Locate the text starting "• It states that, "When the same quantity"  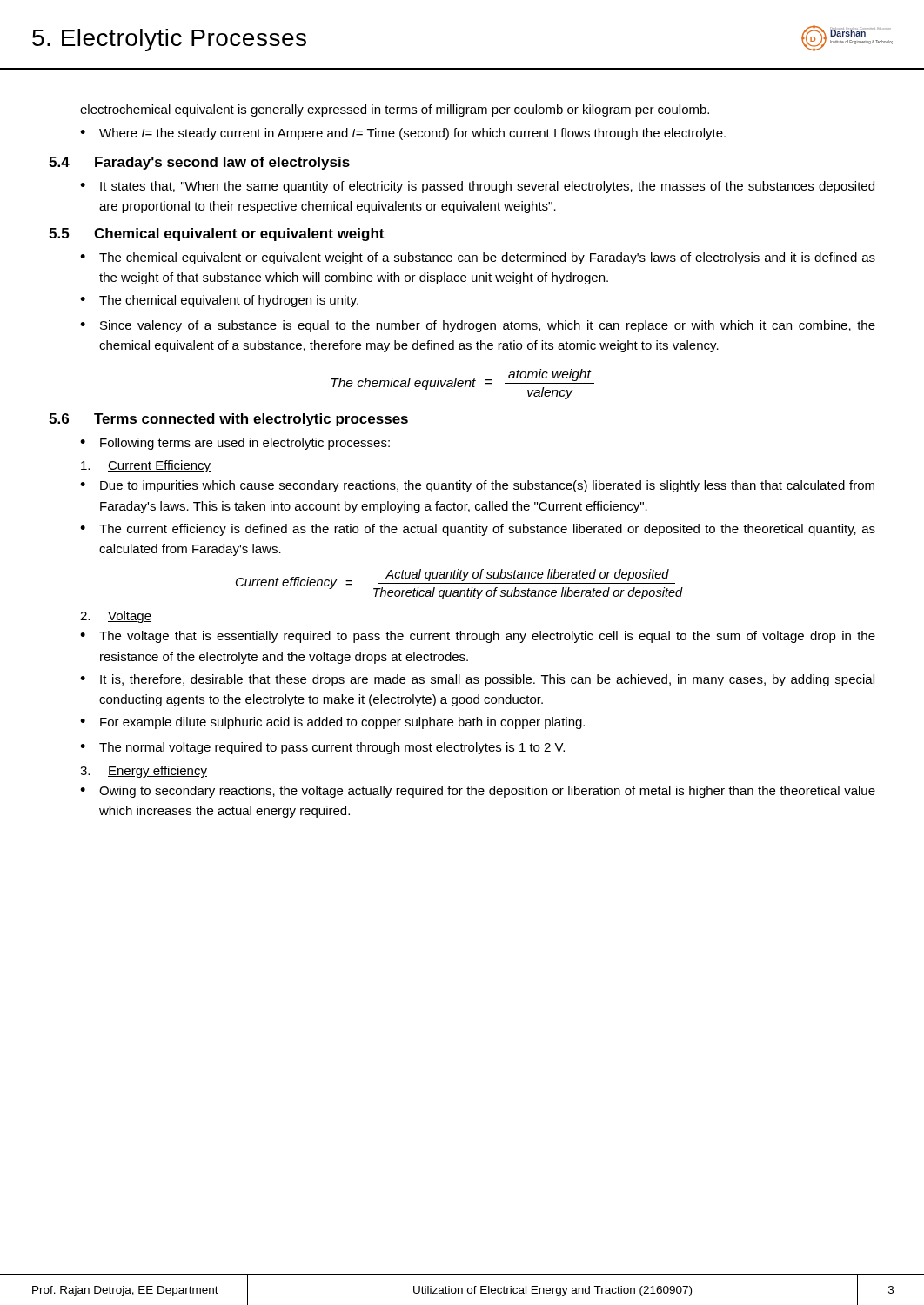pyautogui.click(x=478, y=196)
